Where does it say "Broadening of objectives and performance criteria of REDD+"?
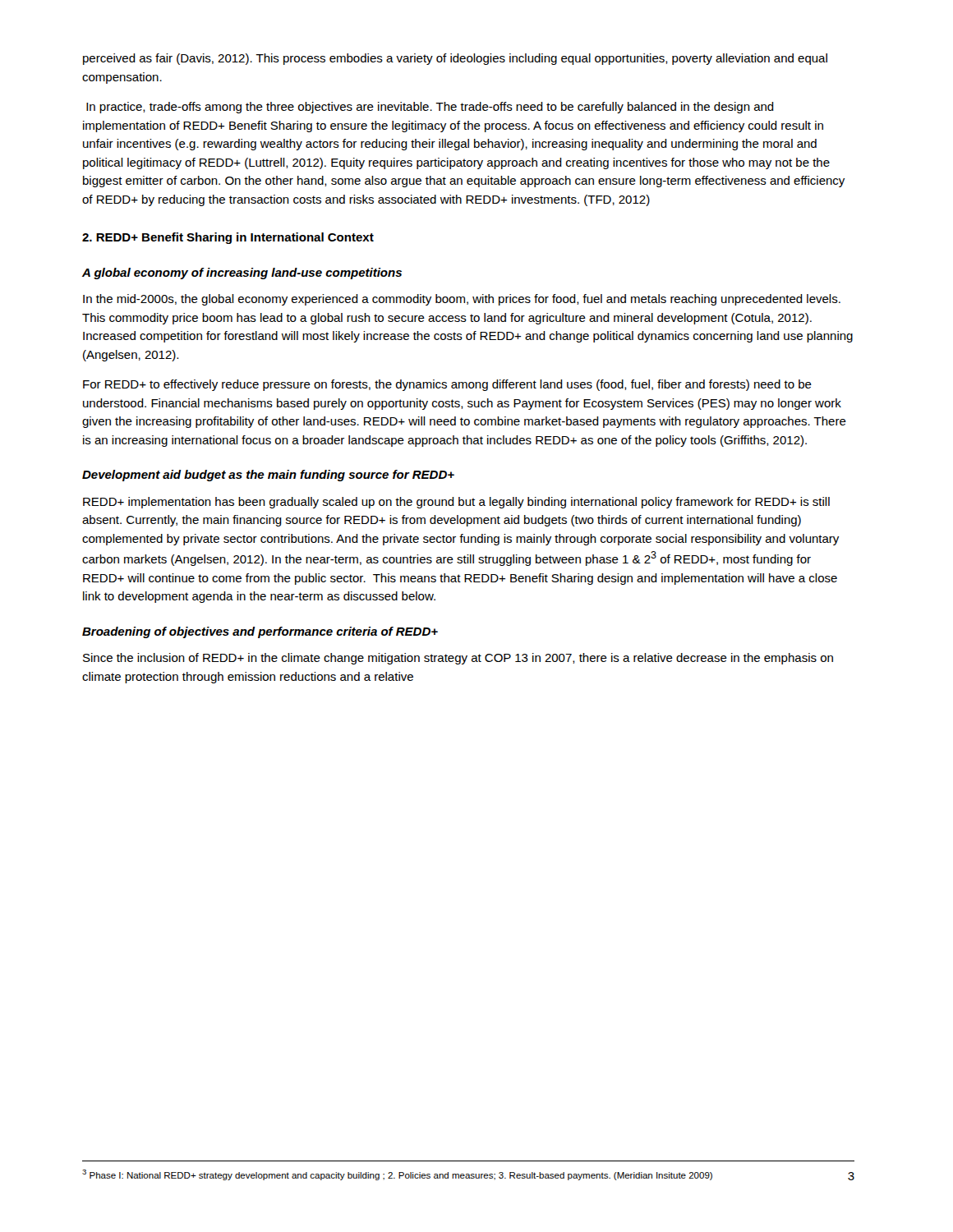This screenshot has height=1232, width=953. click(260, 631)
